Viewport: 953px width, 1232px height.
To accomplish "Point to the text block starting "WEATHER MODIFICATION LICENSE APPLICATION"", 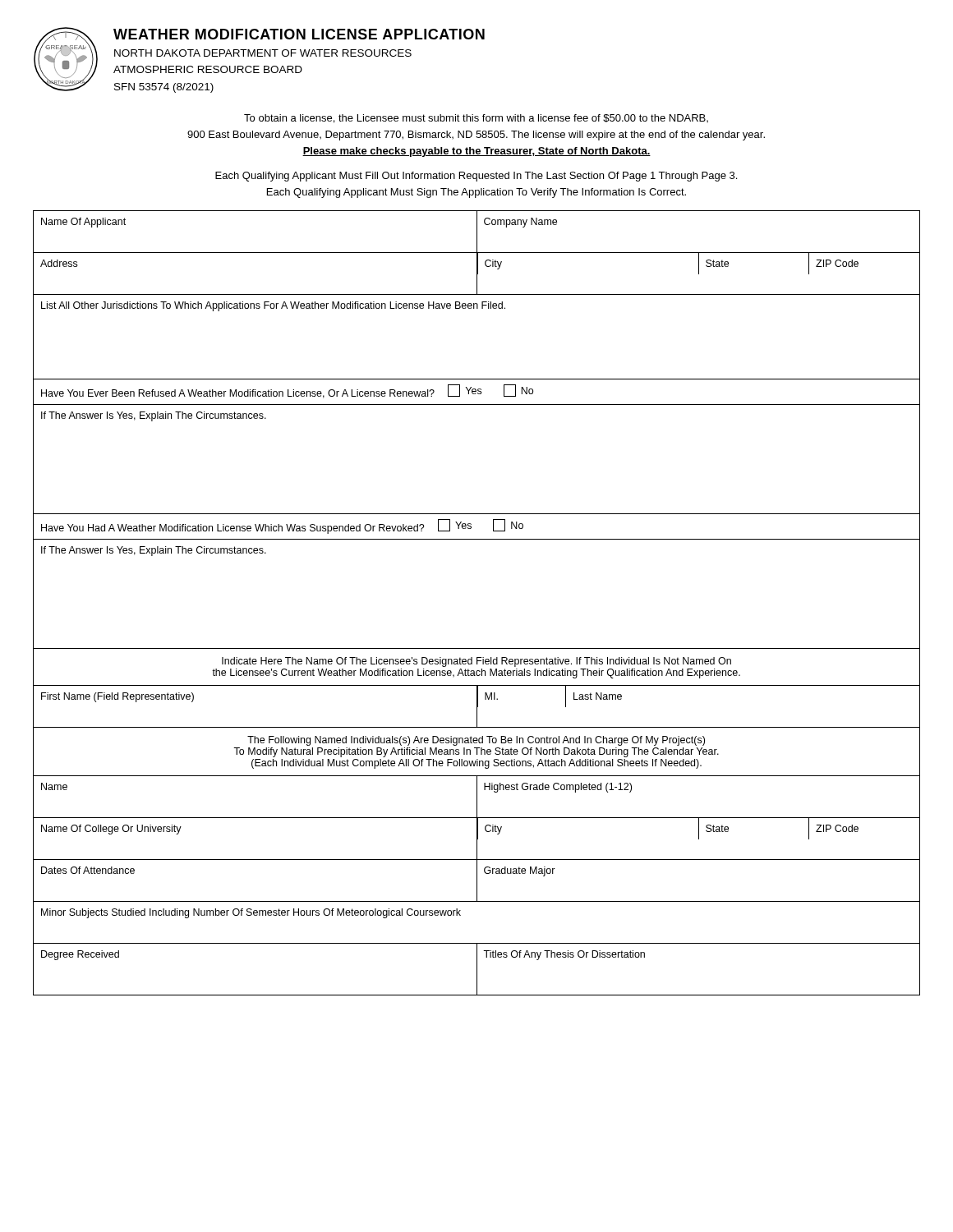I will point(300,34).
